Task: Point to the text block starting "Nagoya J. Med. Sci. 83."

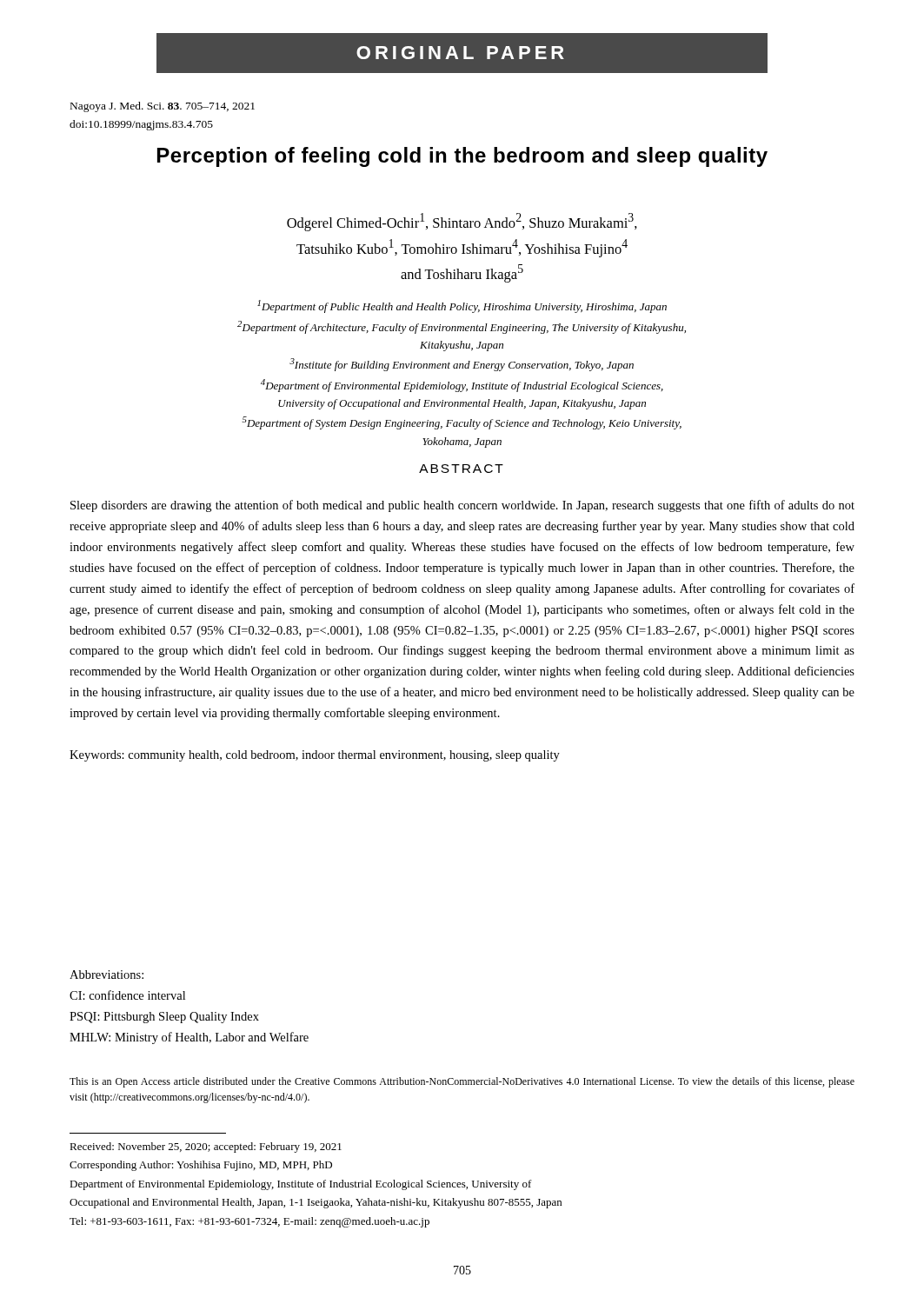Action: [163, 115]
